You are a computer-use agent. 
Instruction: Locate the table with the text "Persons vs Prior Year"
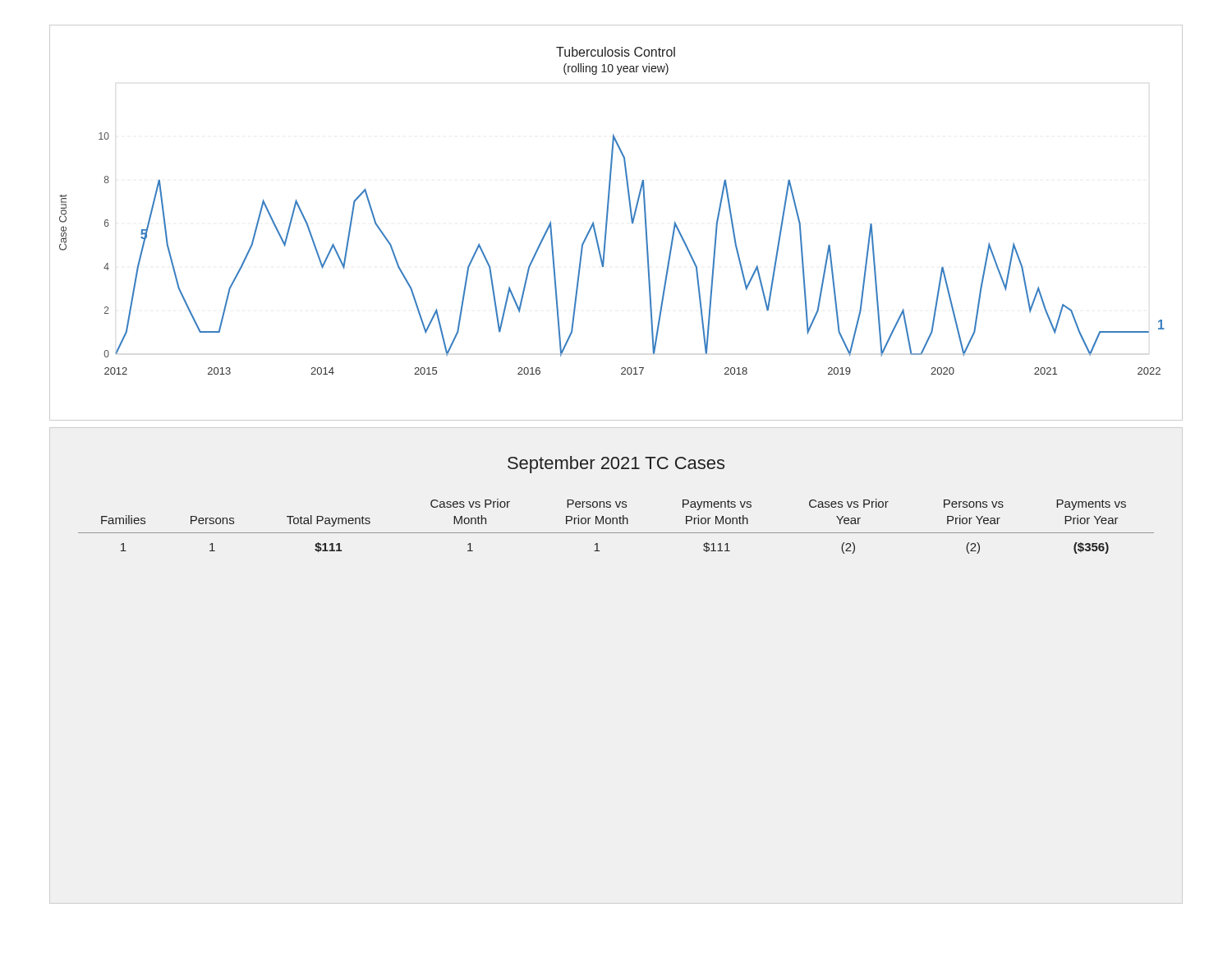click(616, 525)
